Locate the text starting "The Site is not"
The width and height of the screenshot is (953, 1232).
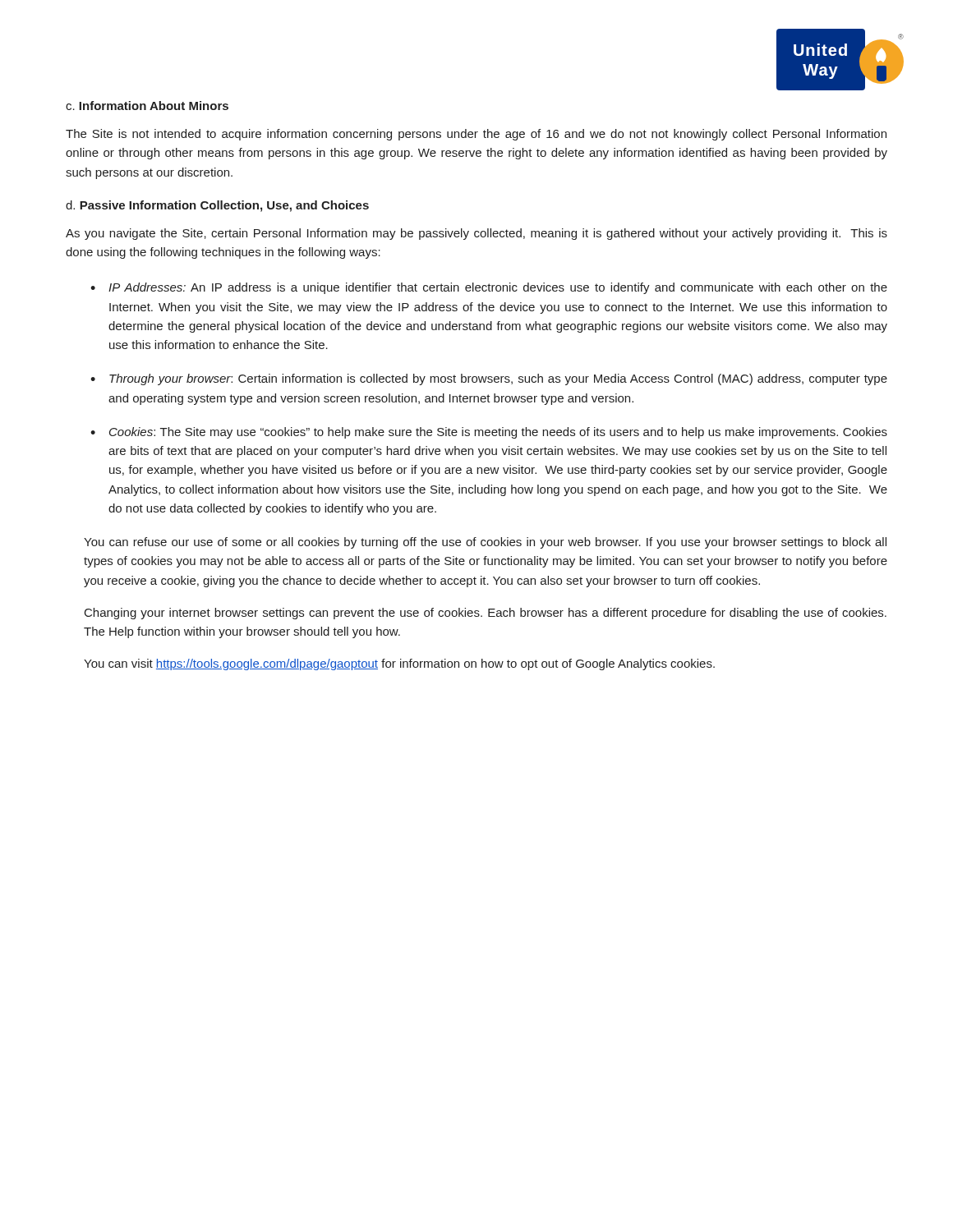(476, 153)
